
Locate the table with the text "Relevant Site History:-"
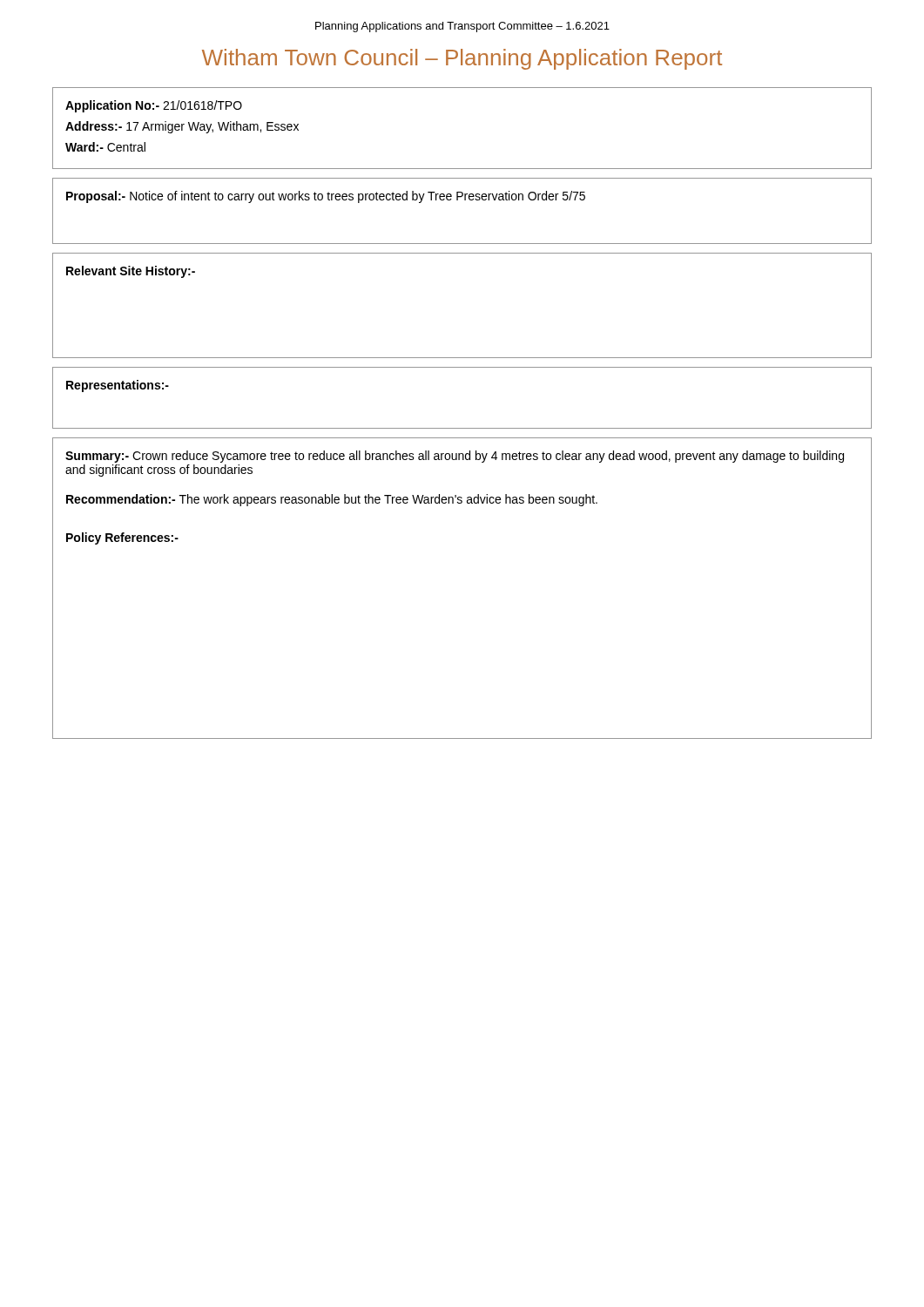[462, 305]
